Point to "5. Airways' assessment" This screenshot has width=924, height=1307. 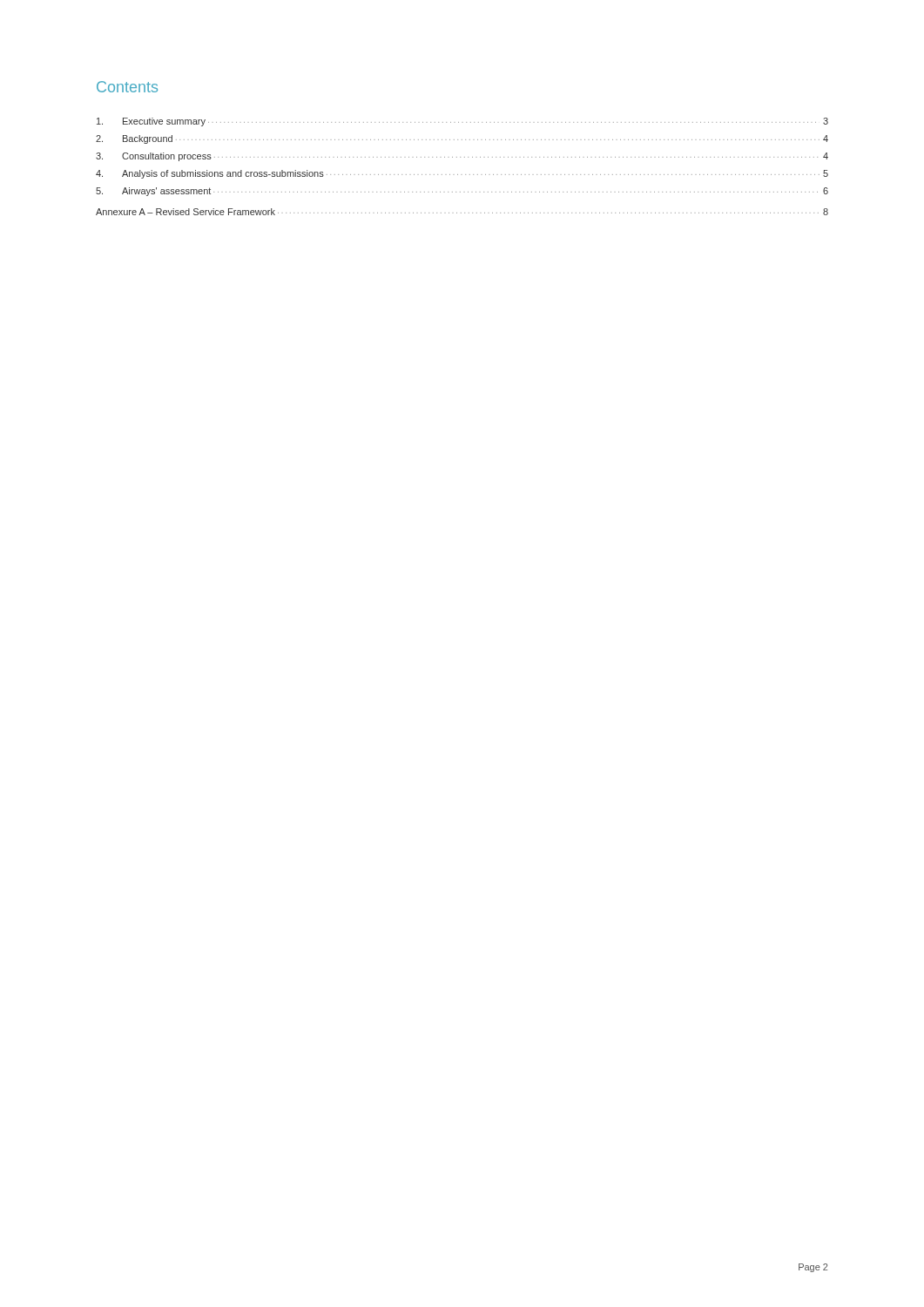462,190
